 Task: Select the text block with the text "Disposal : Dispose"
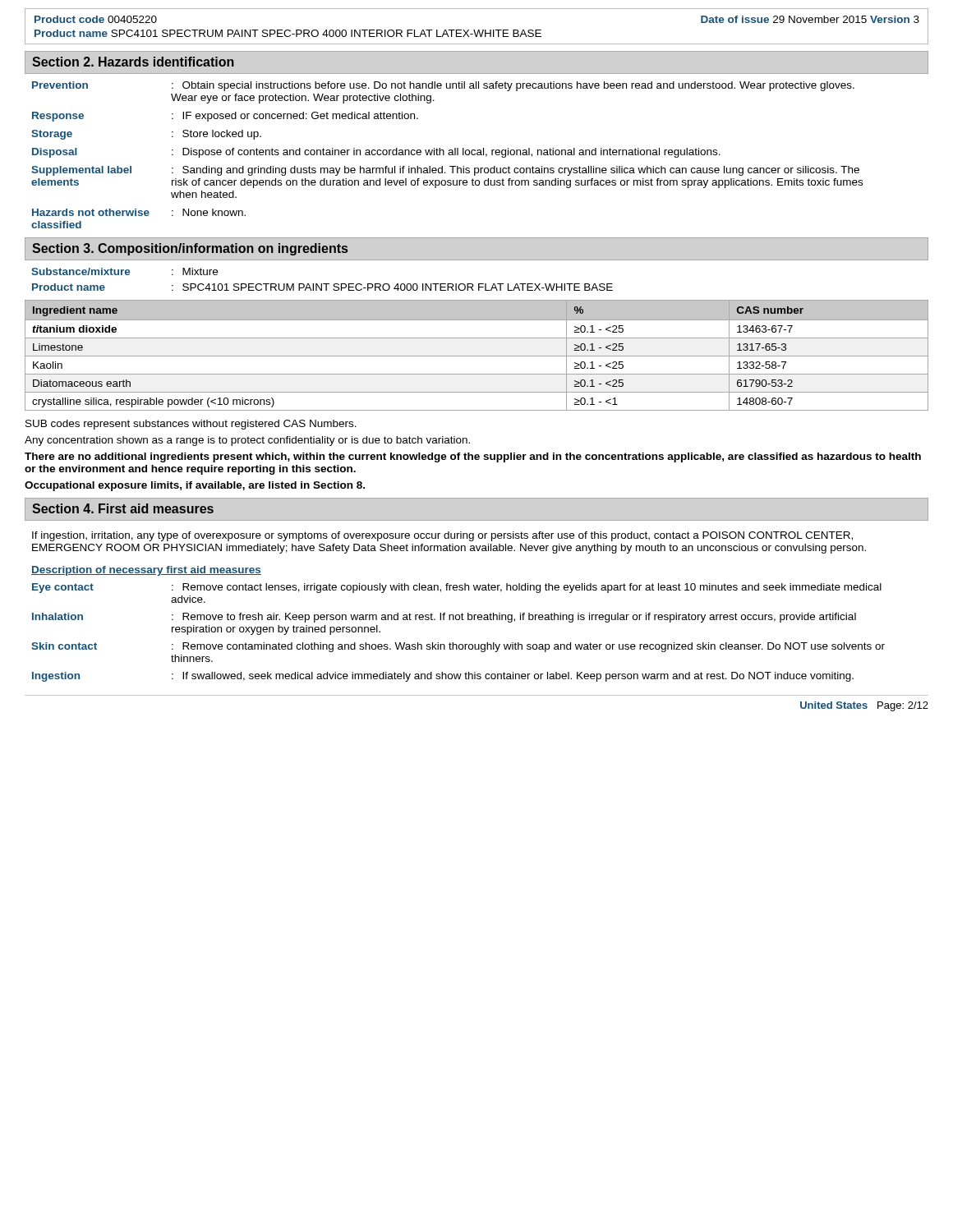(x=451, y=152)
